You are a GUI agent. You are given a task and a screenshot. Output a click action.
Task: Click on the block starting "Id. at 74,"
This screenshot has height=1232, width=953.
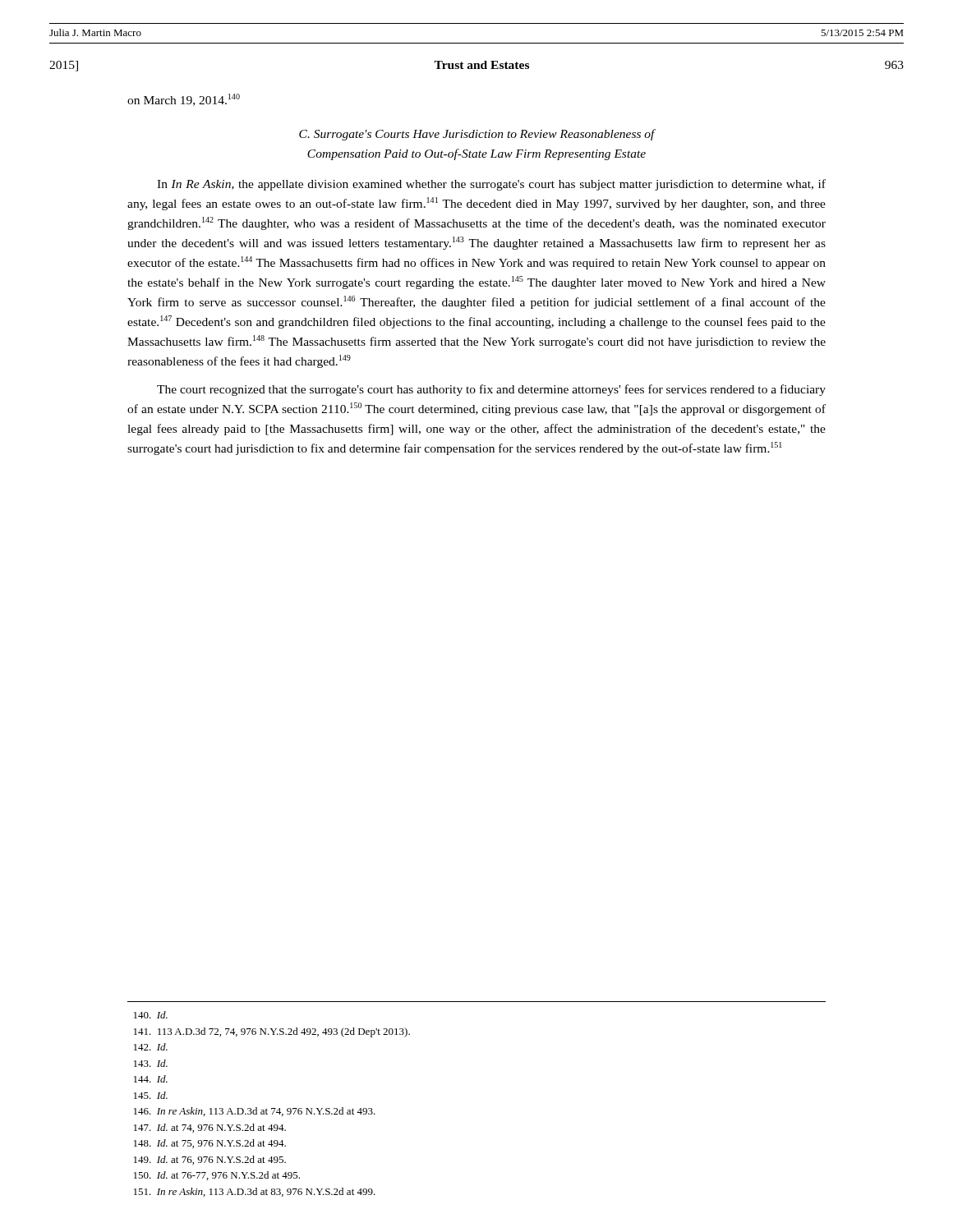pyautogui.click(x=207, y=1127)
